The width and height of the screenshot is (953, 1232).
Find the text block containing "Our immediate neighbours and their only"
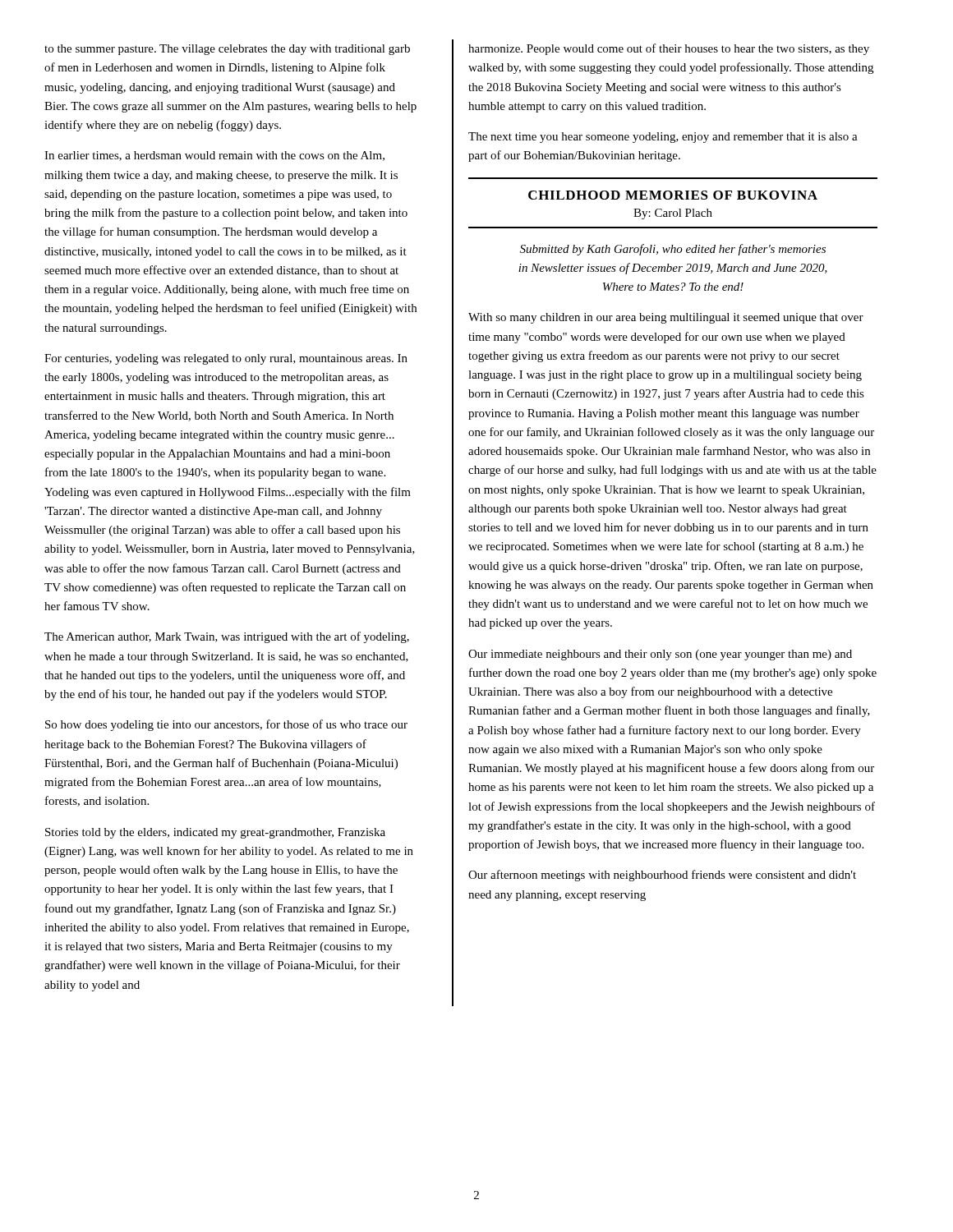click(x=673, y=749)
